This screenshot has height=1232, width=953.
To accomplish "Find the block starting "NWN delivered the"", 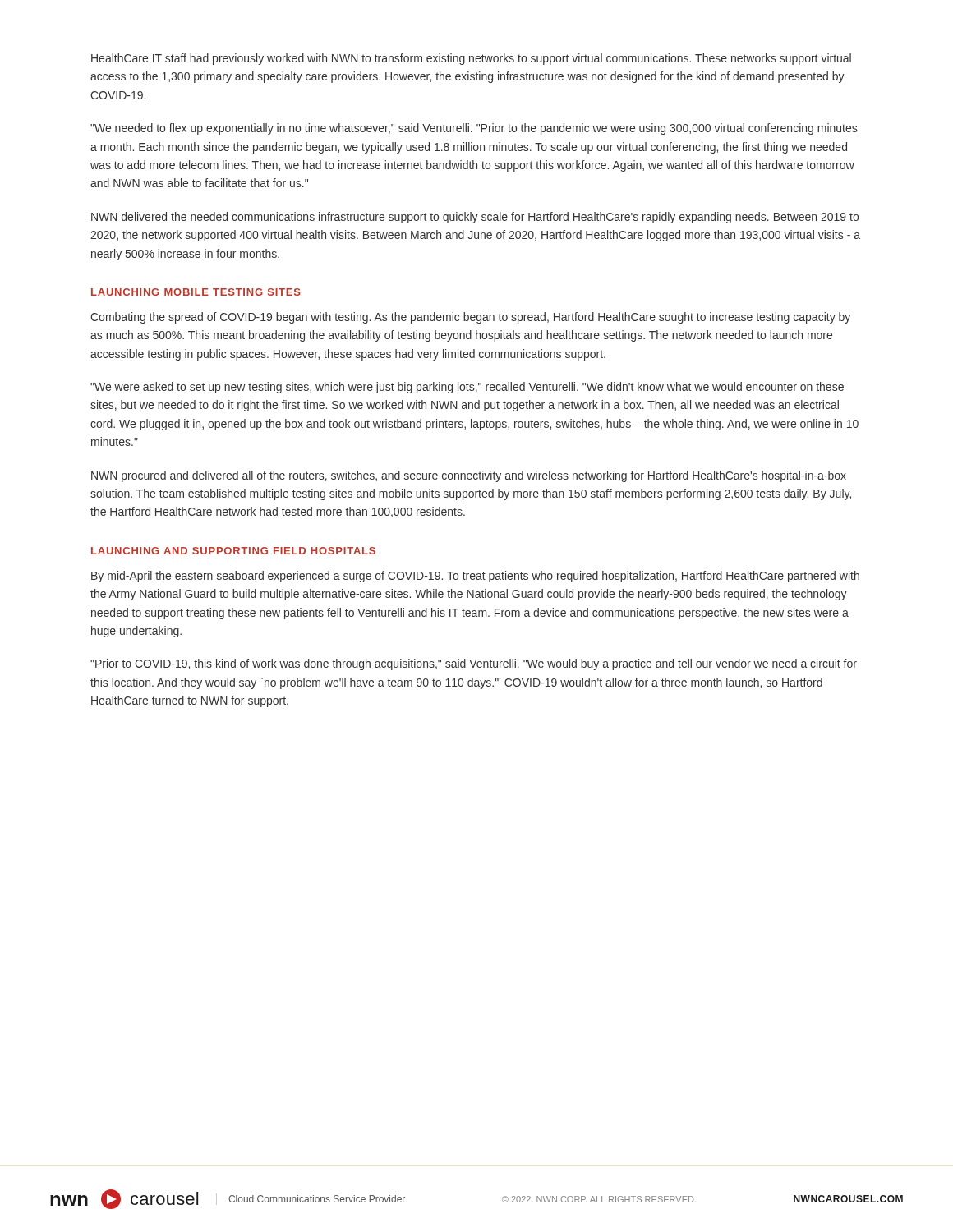I will 475,235.
